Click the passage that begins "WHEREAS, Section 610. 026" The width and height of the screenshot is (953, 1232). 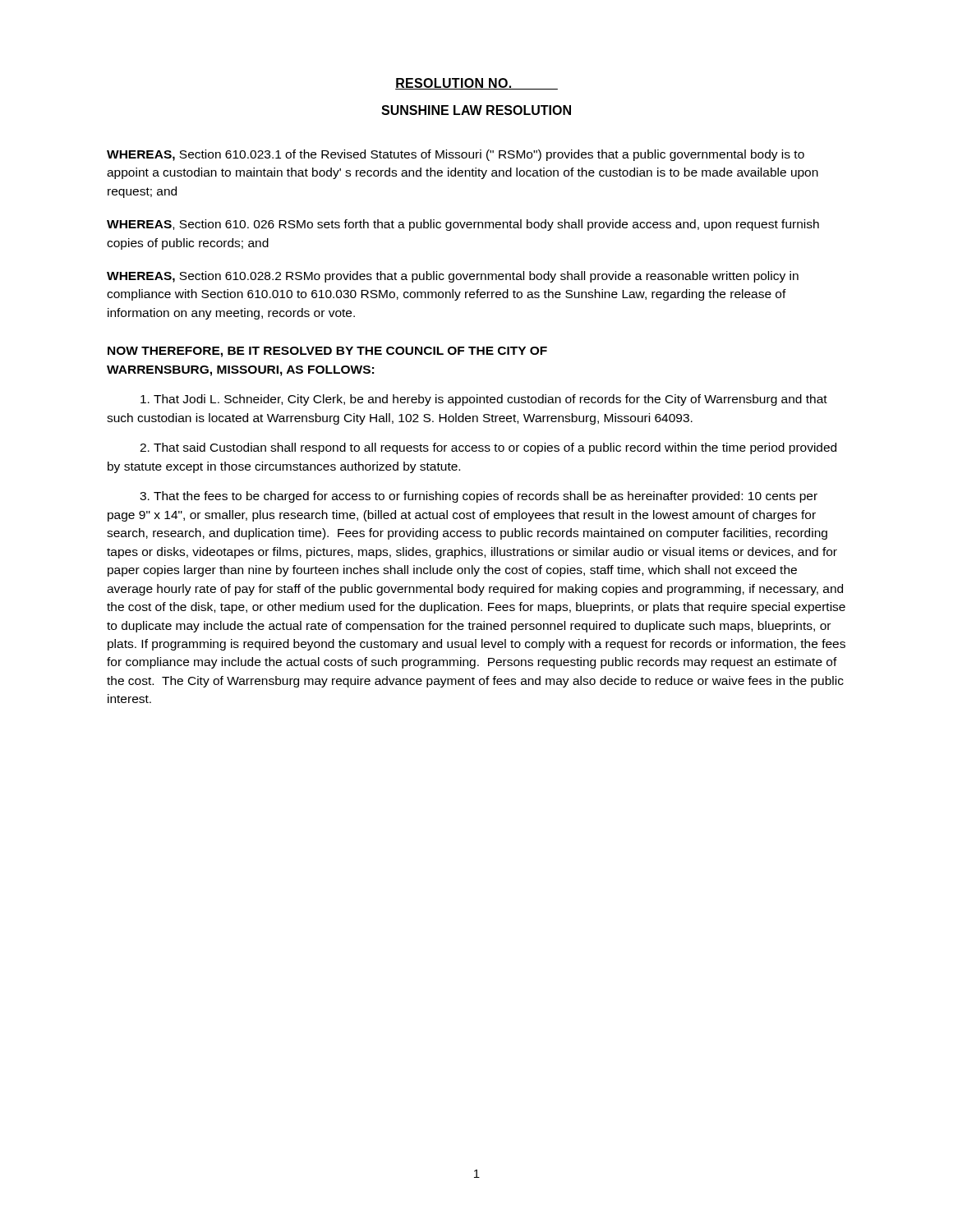click(463, 233)
